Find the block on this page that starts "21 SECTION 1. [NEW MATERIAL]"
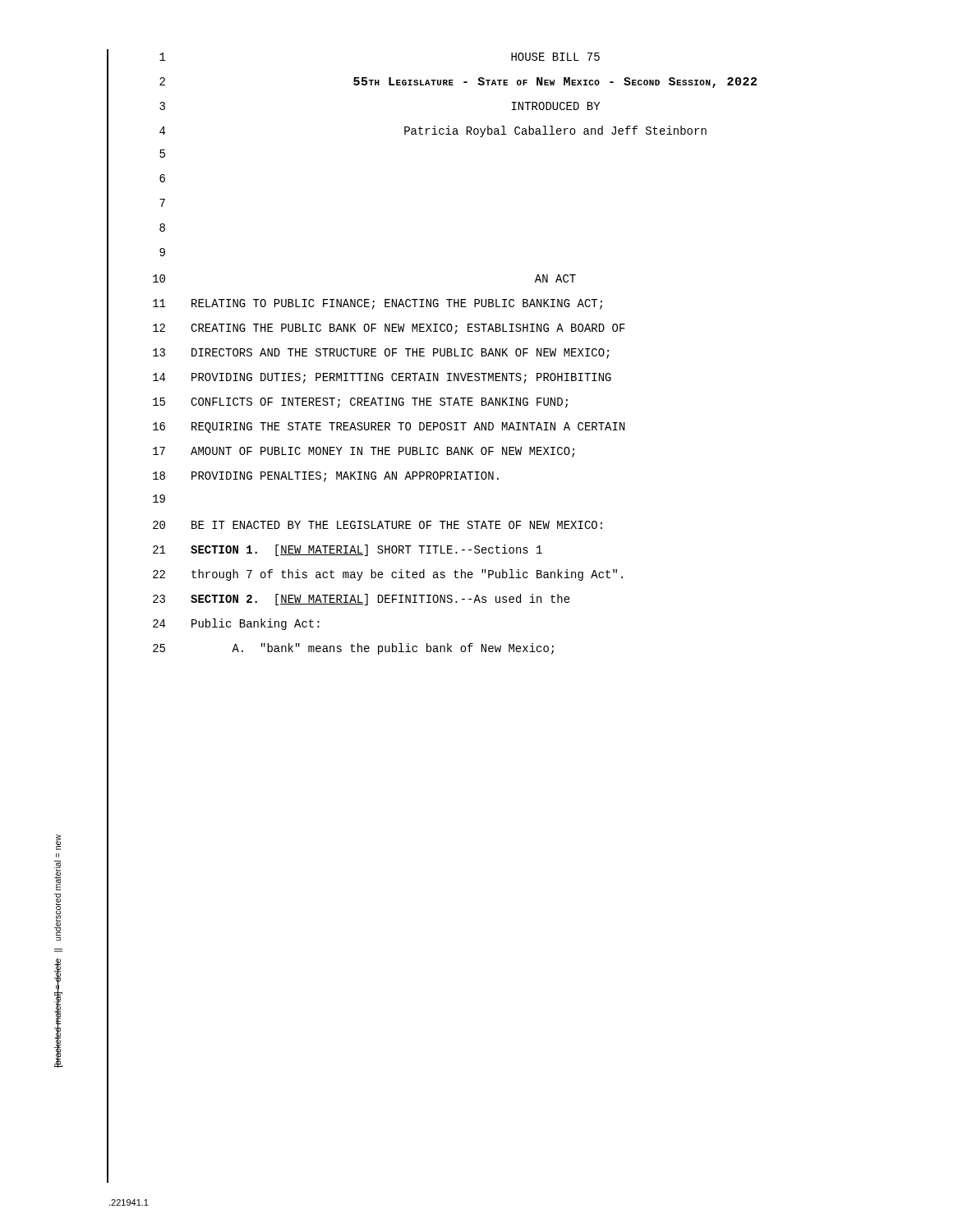This screenshot has height=1232, width=953. click(514, 551)
